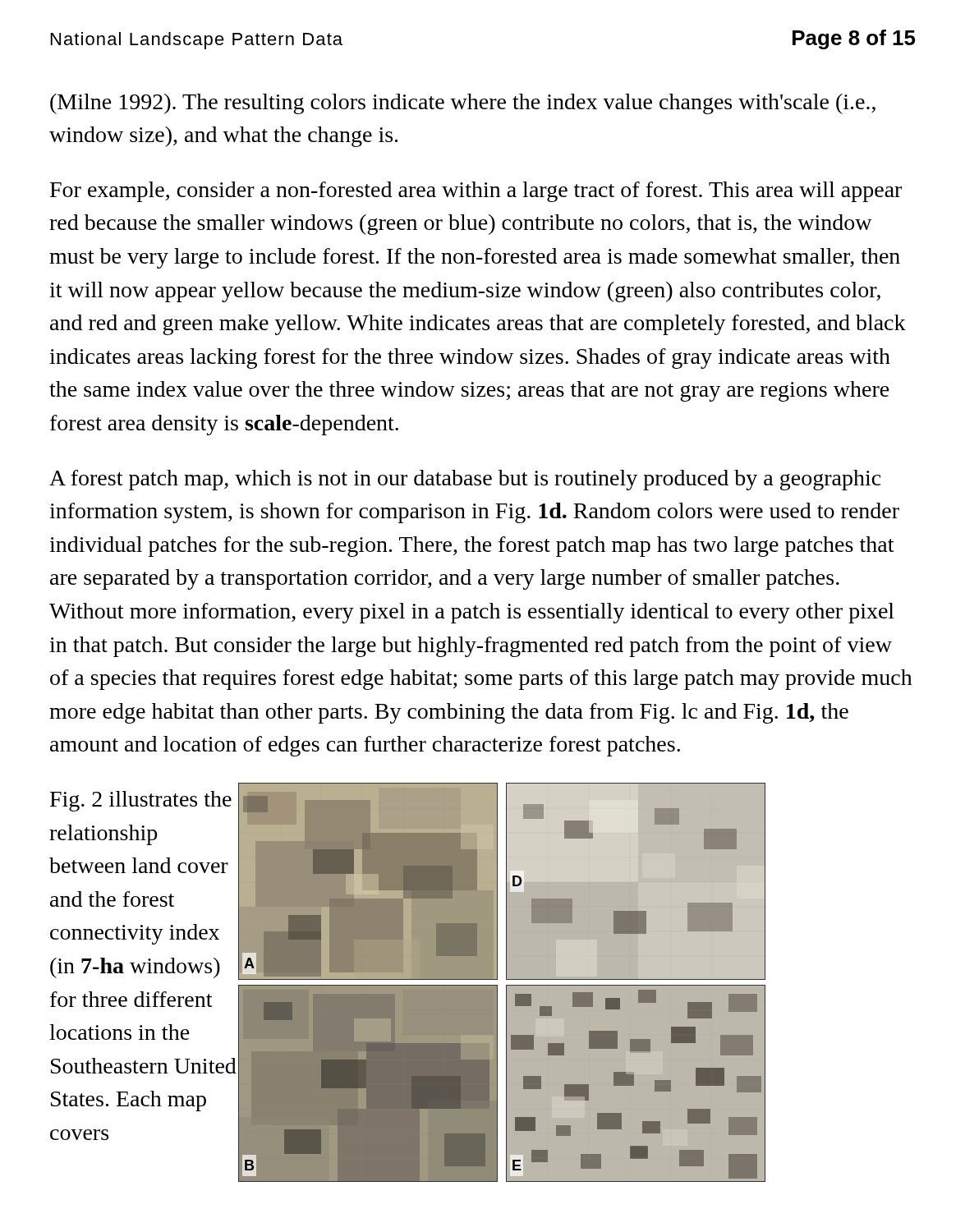The image size is (965, 1232).
Task: Locate the text block that says "(Milne 1992). The resulting colors indicate"
Action: click(463, 118)
